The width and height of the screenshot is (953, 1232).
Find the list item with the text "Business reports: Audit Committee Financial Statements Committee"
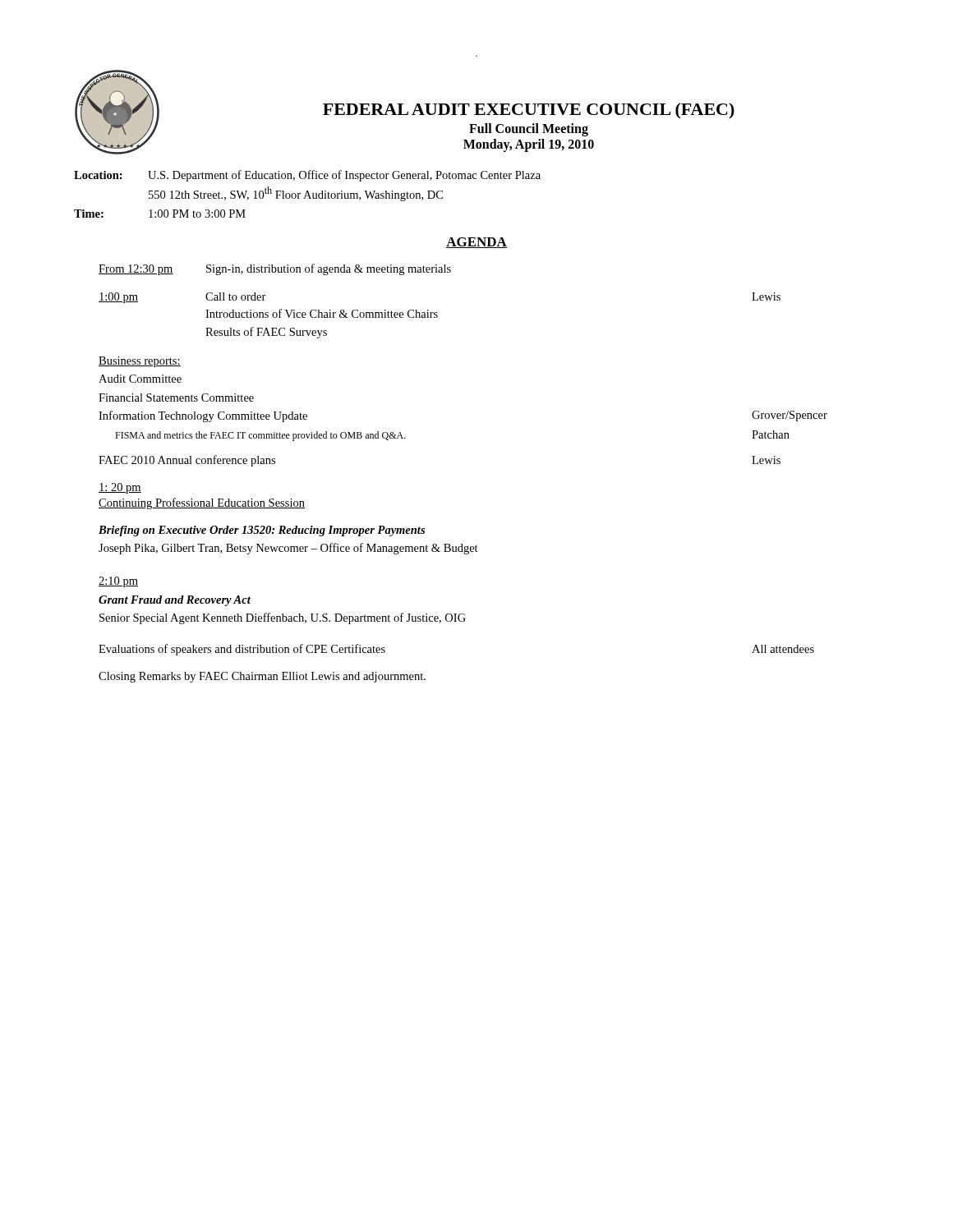[140, 362]
